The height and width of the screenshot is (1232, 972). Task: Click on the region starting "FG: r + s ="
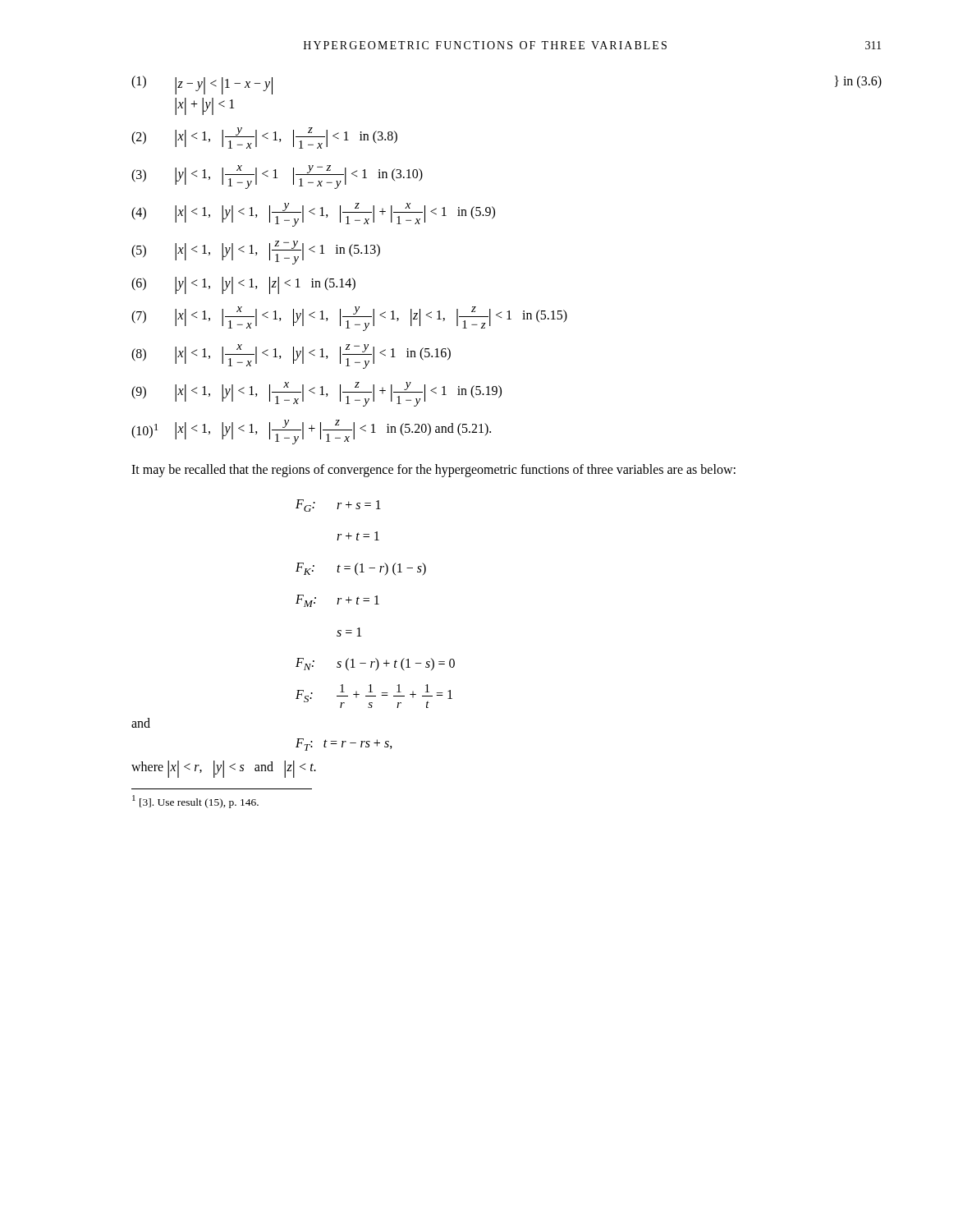(x=338, y=506)
